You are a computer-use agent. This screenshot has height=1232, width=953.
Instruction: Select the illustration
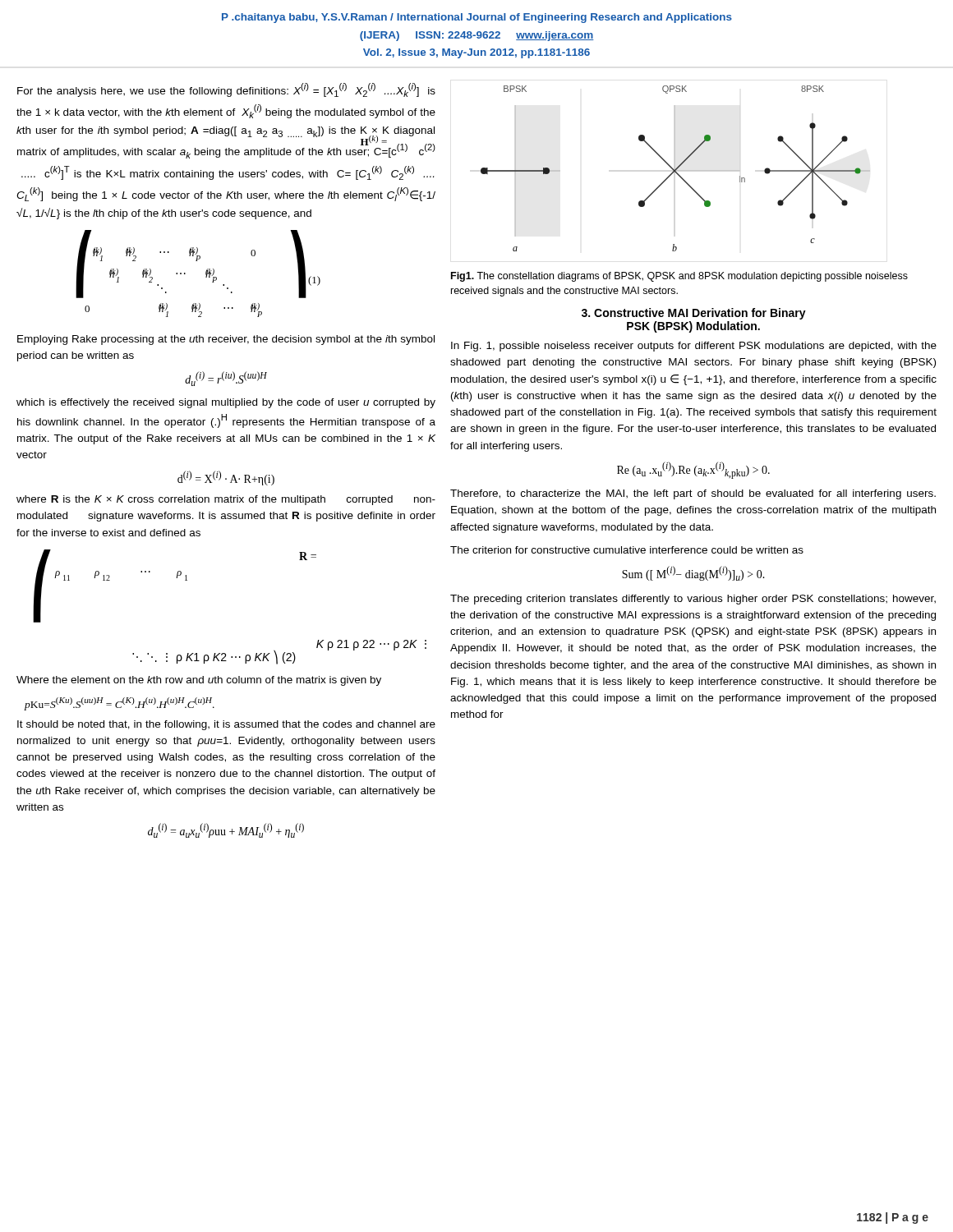point(693,171)
